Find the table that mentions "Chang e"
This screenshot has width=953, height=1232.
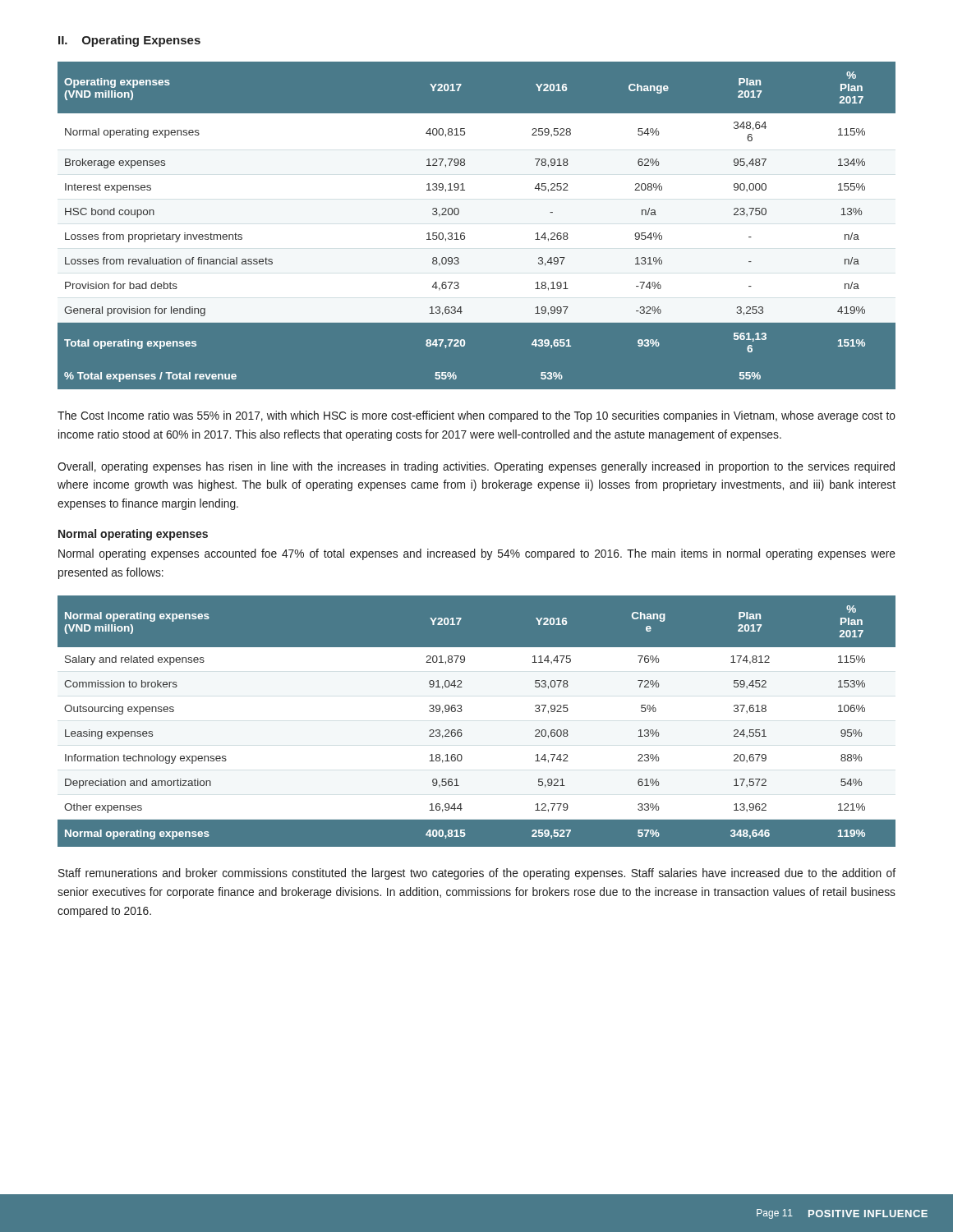[x=476, y=721]
